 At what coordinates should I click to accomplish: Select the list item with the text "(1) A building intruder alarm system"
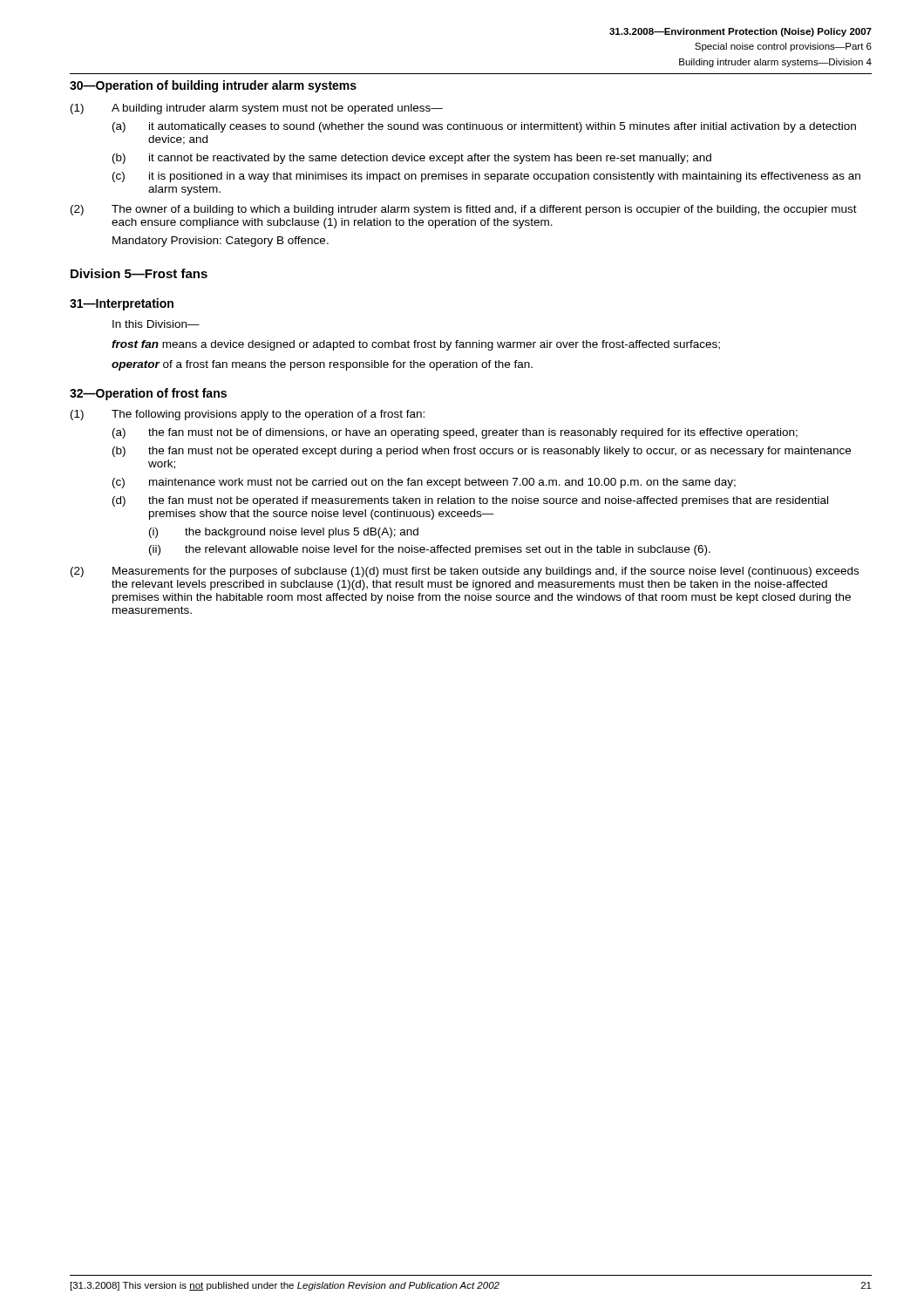coord(257,109)
